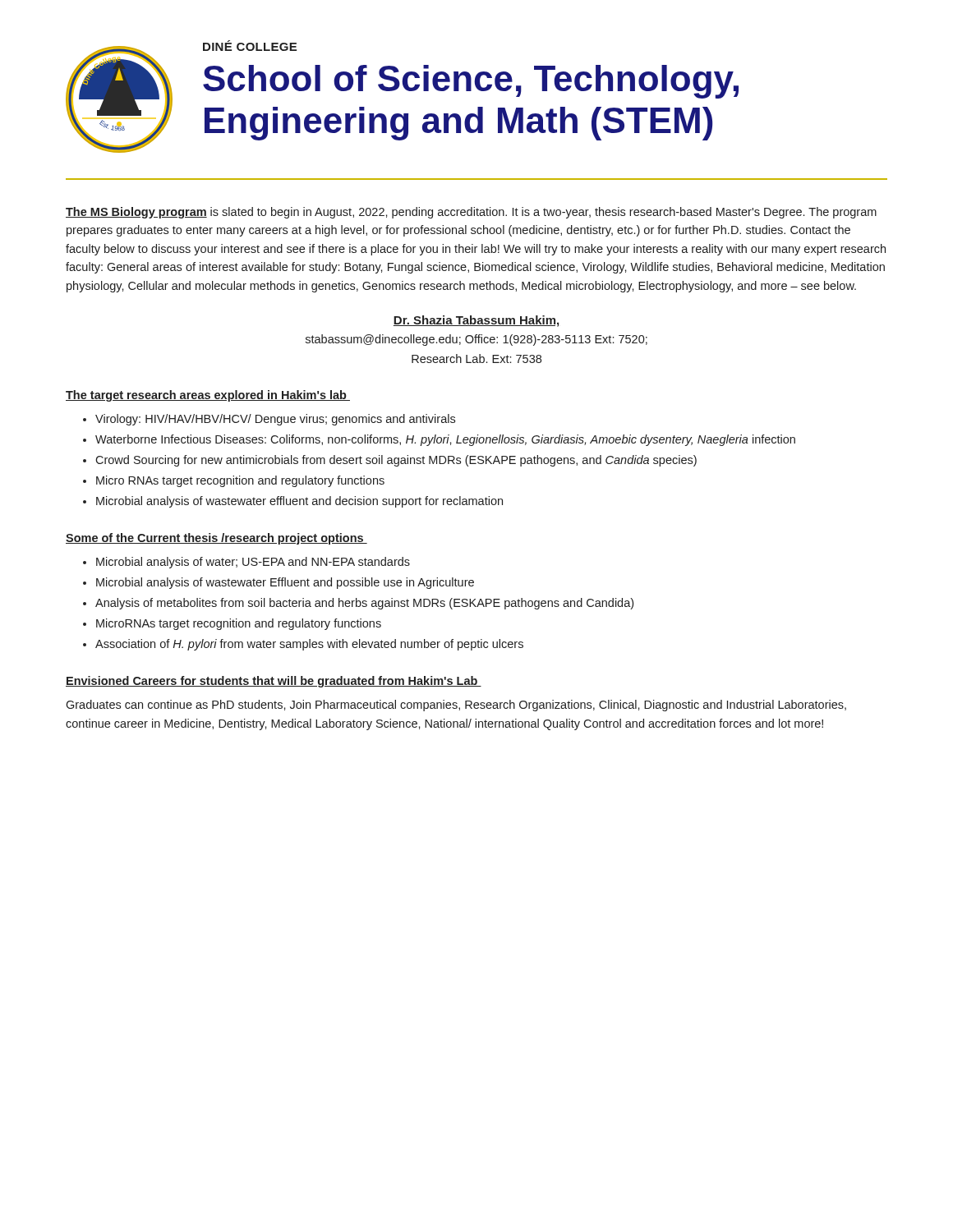Select the section header with the text "Some of the Current thesis"
The height and width of the screenshot is (1232, 953).
216,538
